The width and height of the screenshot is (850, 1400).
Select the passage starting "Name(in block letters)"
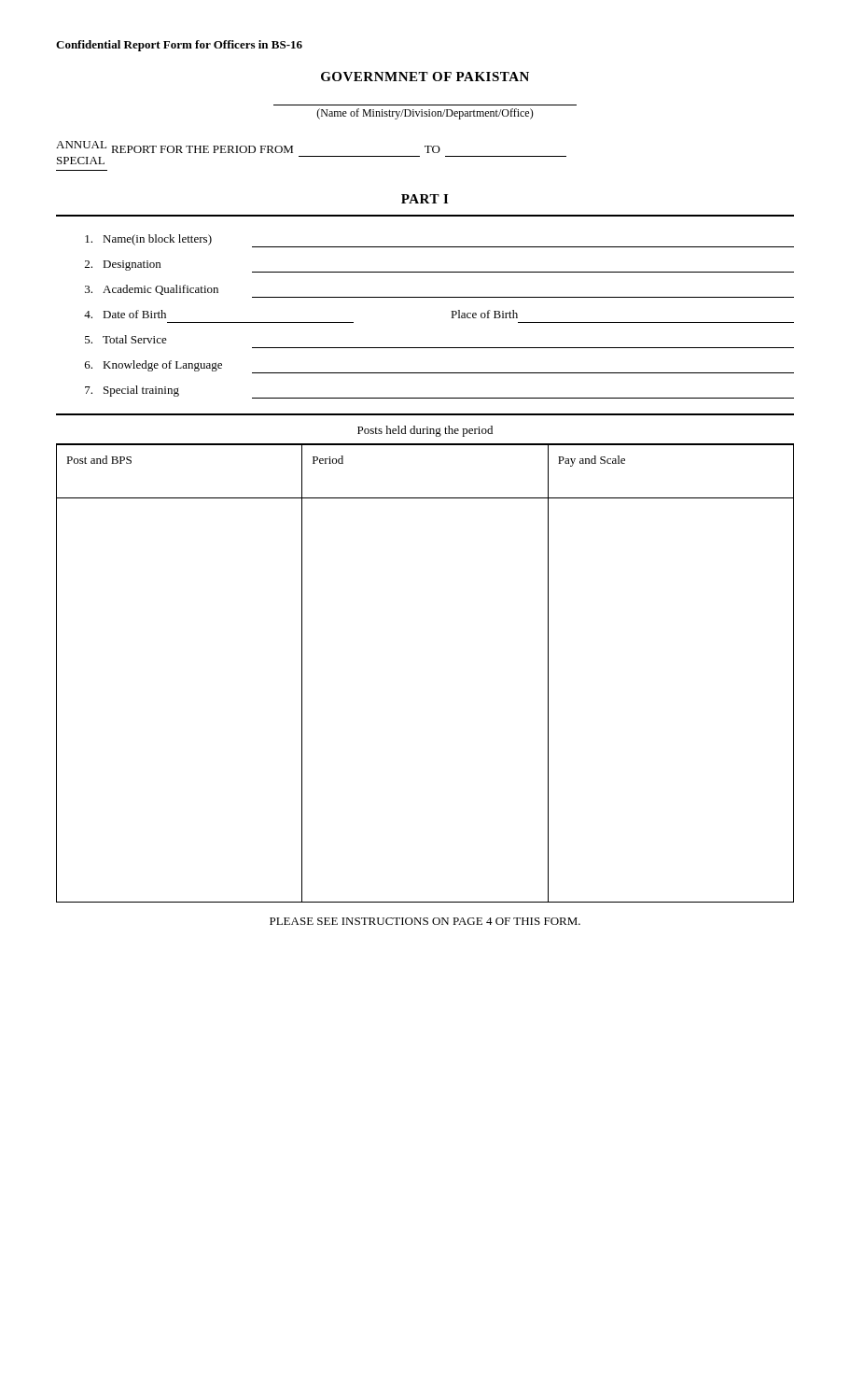[x=425, y=239]
